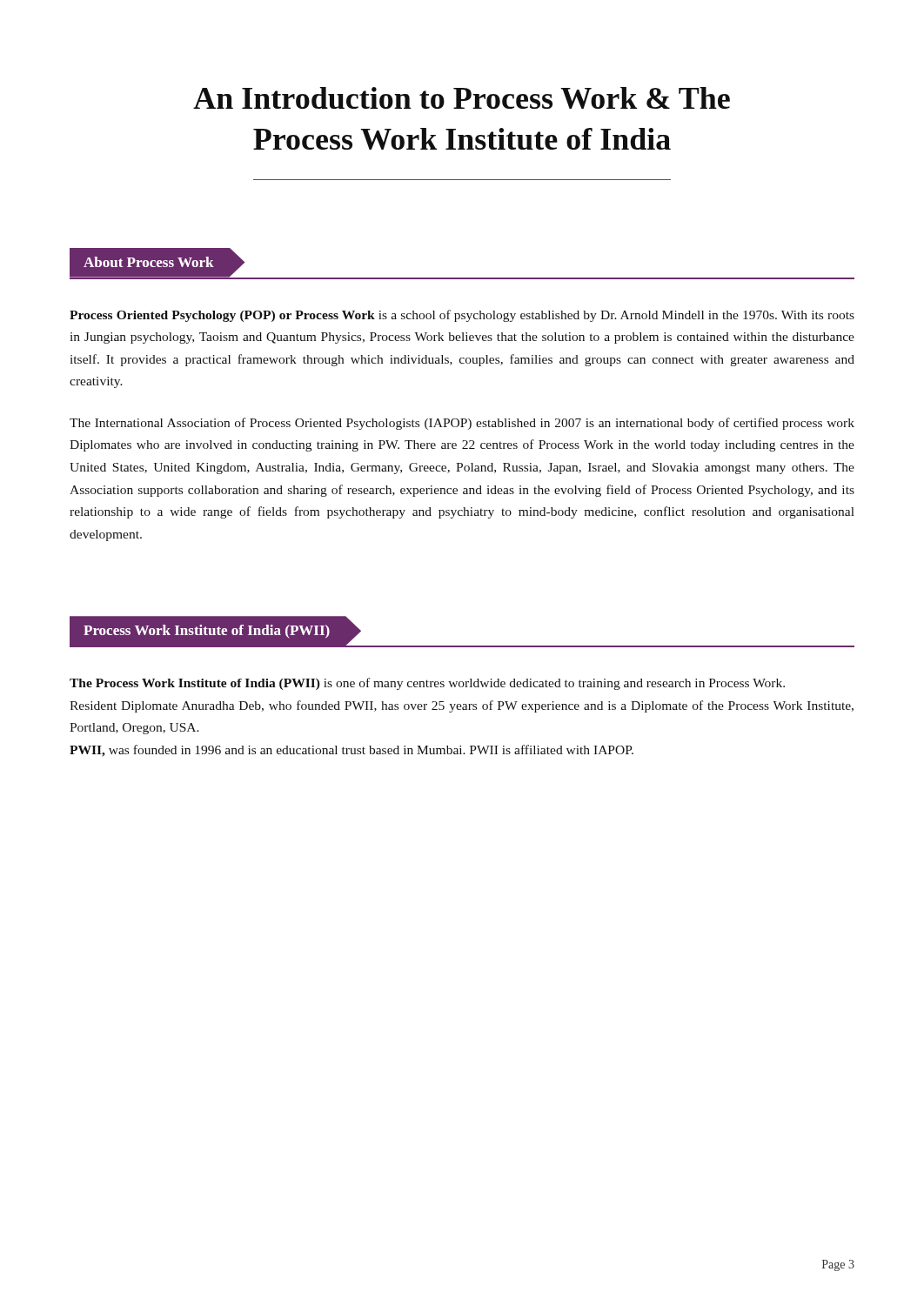Click on the element starting "An Introduction to Process Work & TheProcess Work"
This screenshot has height=1305, width=924.
[x=462, y=129]
